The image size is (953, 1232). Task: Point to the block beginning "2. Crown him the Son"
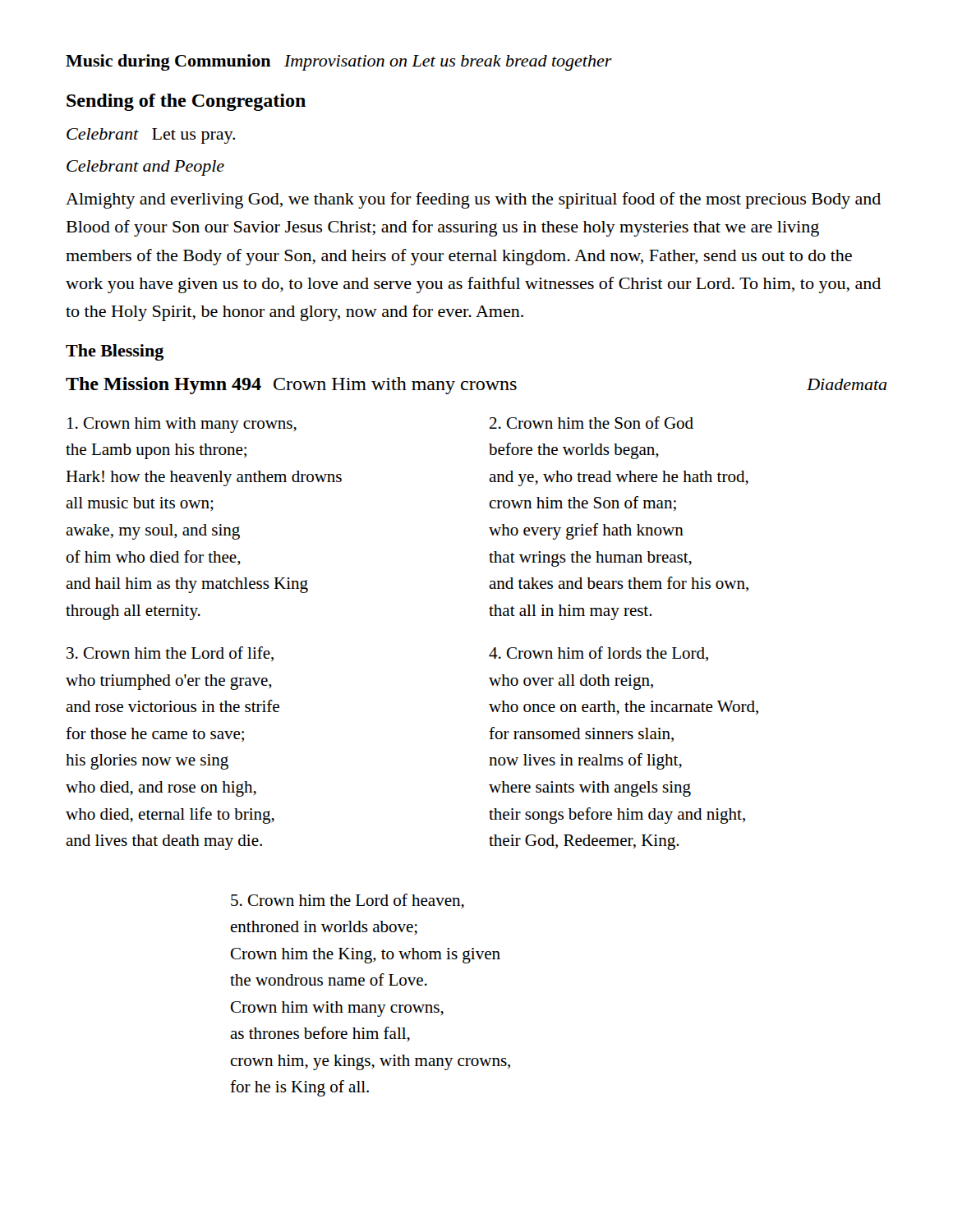click(619, 516)
